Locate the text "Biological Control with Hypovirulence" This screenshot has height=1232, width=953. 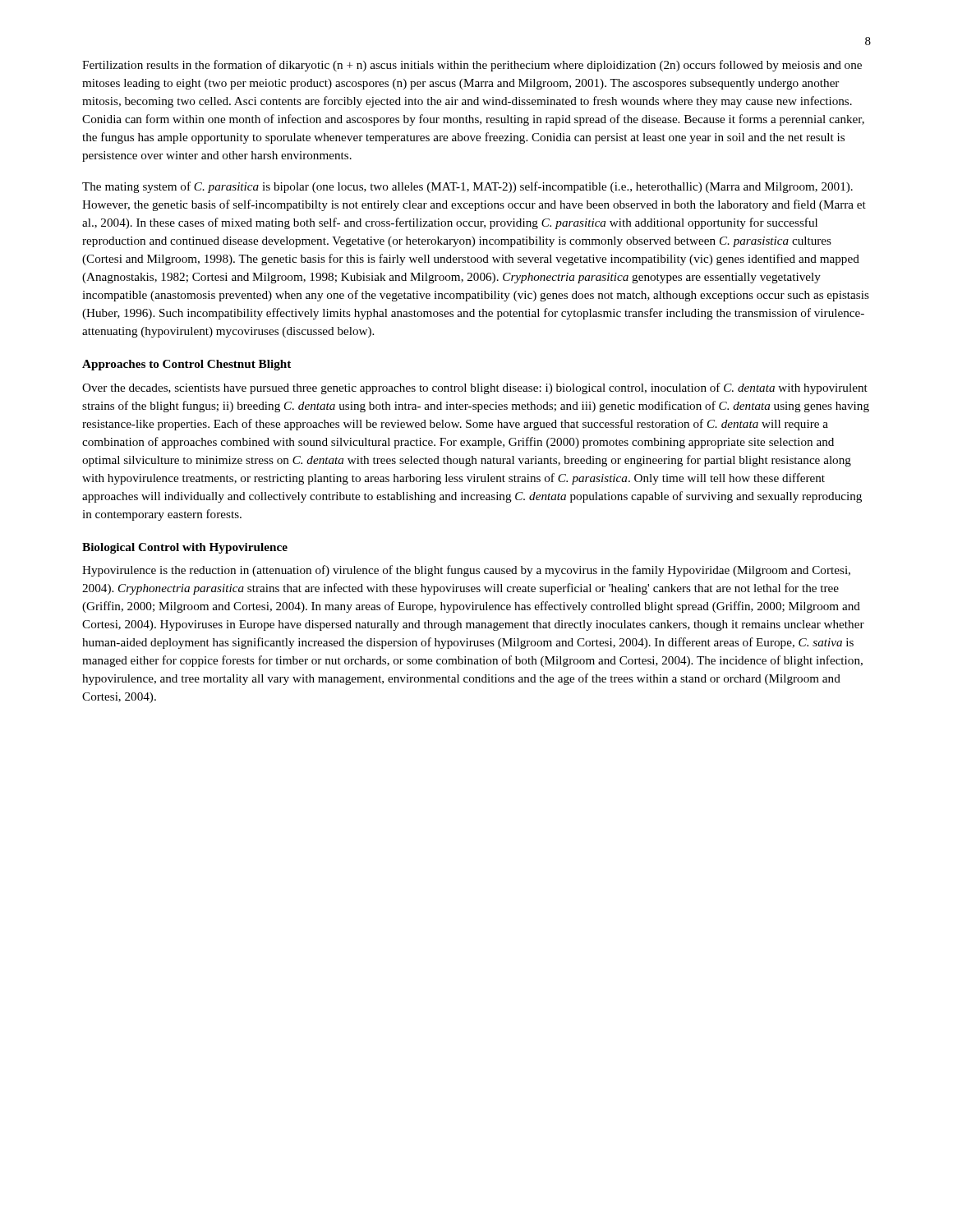click(185, 546)
